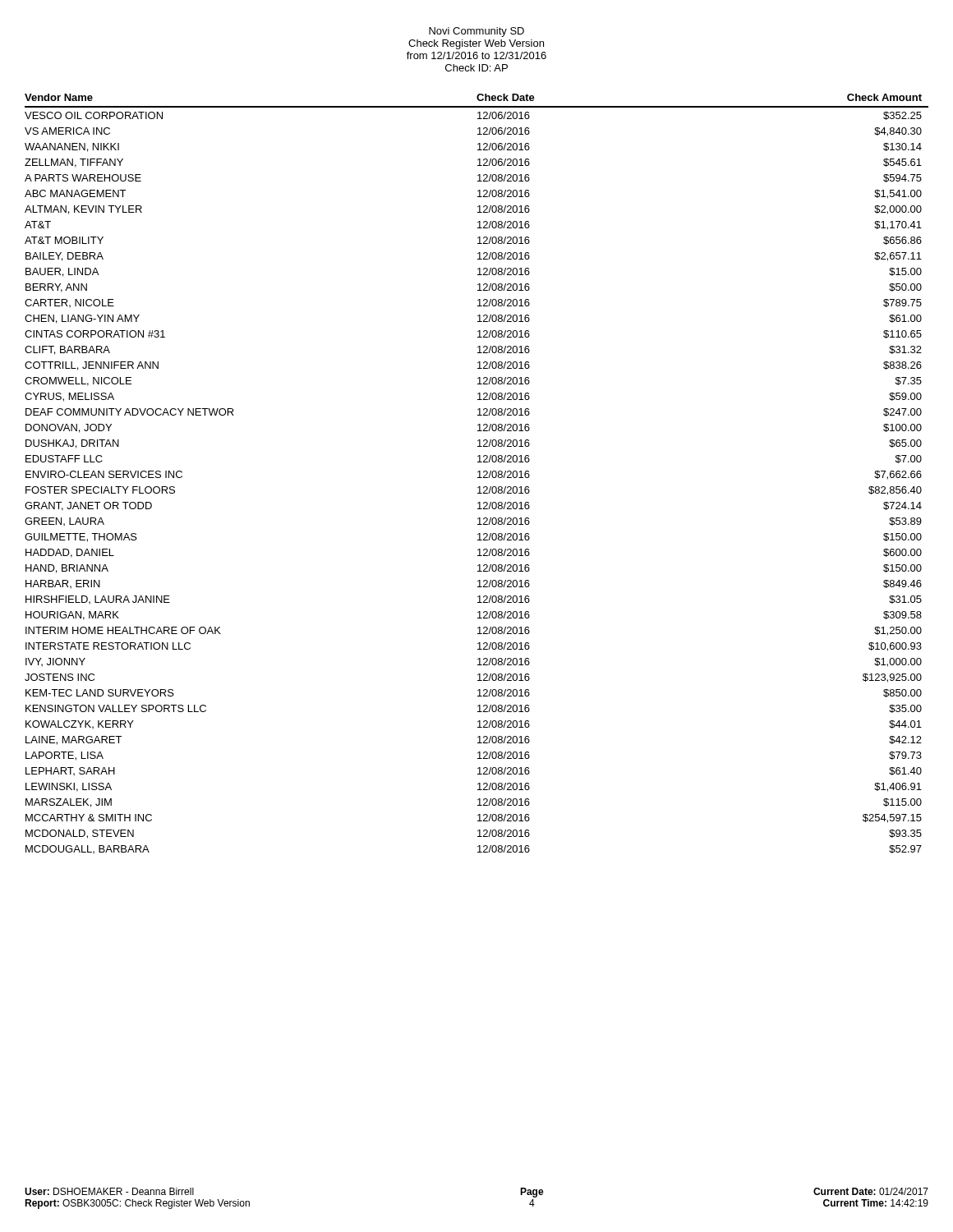953x1232 pixels.
Task: Find a table
Action: coord(476,473)
